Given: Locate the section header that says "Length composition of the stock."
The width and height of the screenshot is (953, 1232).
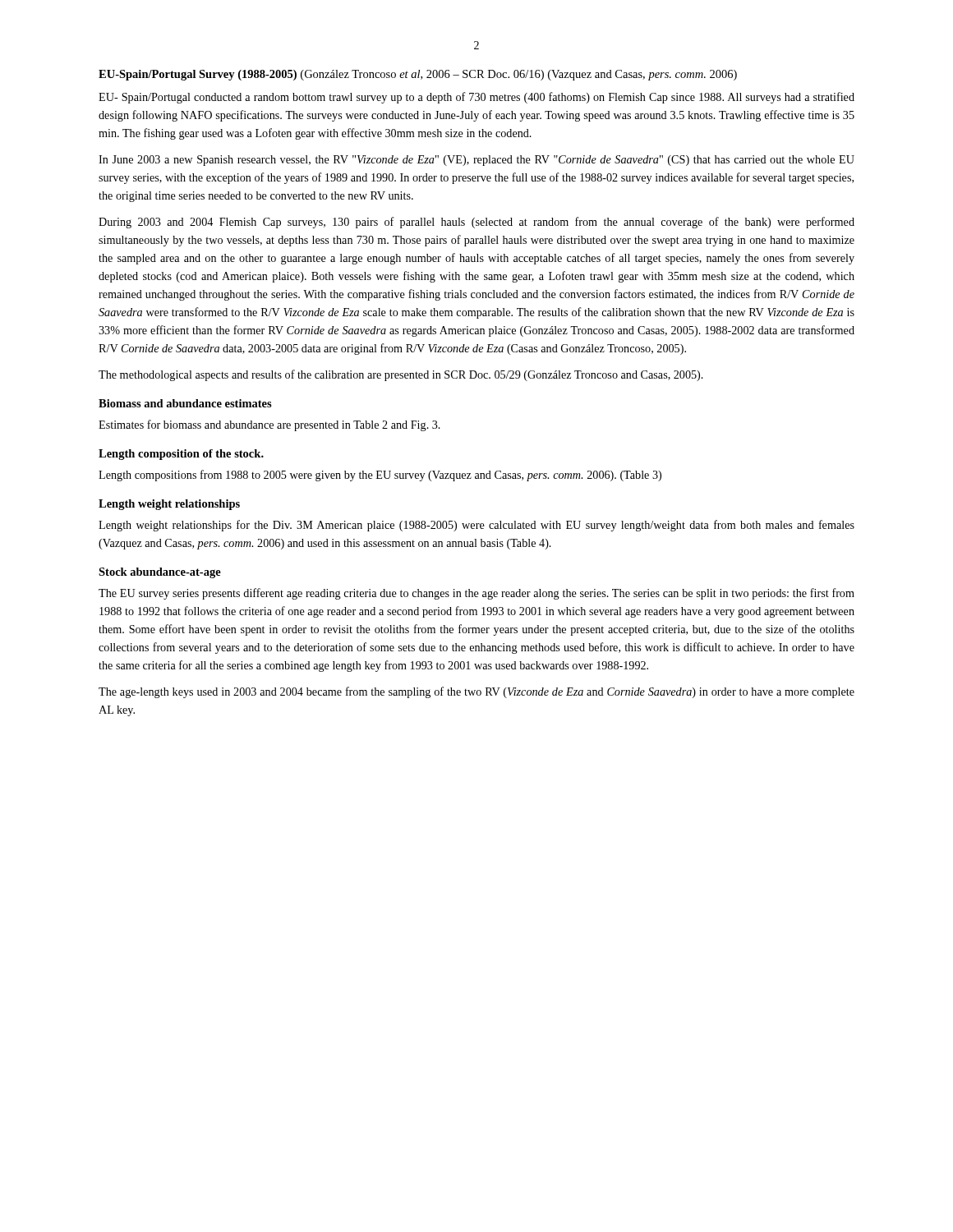Looking at the screenshot, I should (x=181, y=453).
